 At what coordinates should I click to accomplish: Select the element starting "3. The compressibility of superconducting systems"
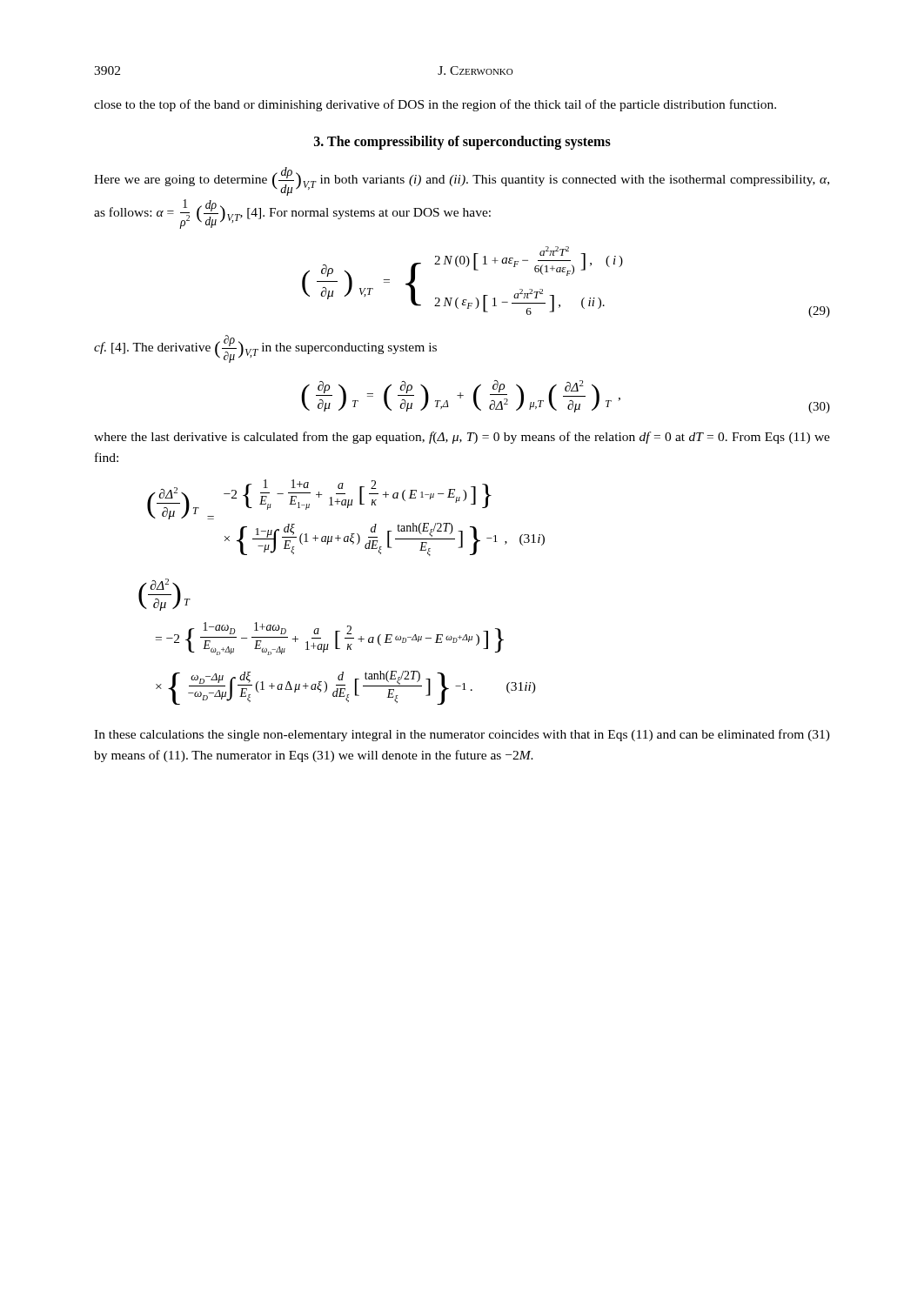462,142
